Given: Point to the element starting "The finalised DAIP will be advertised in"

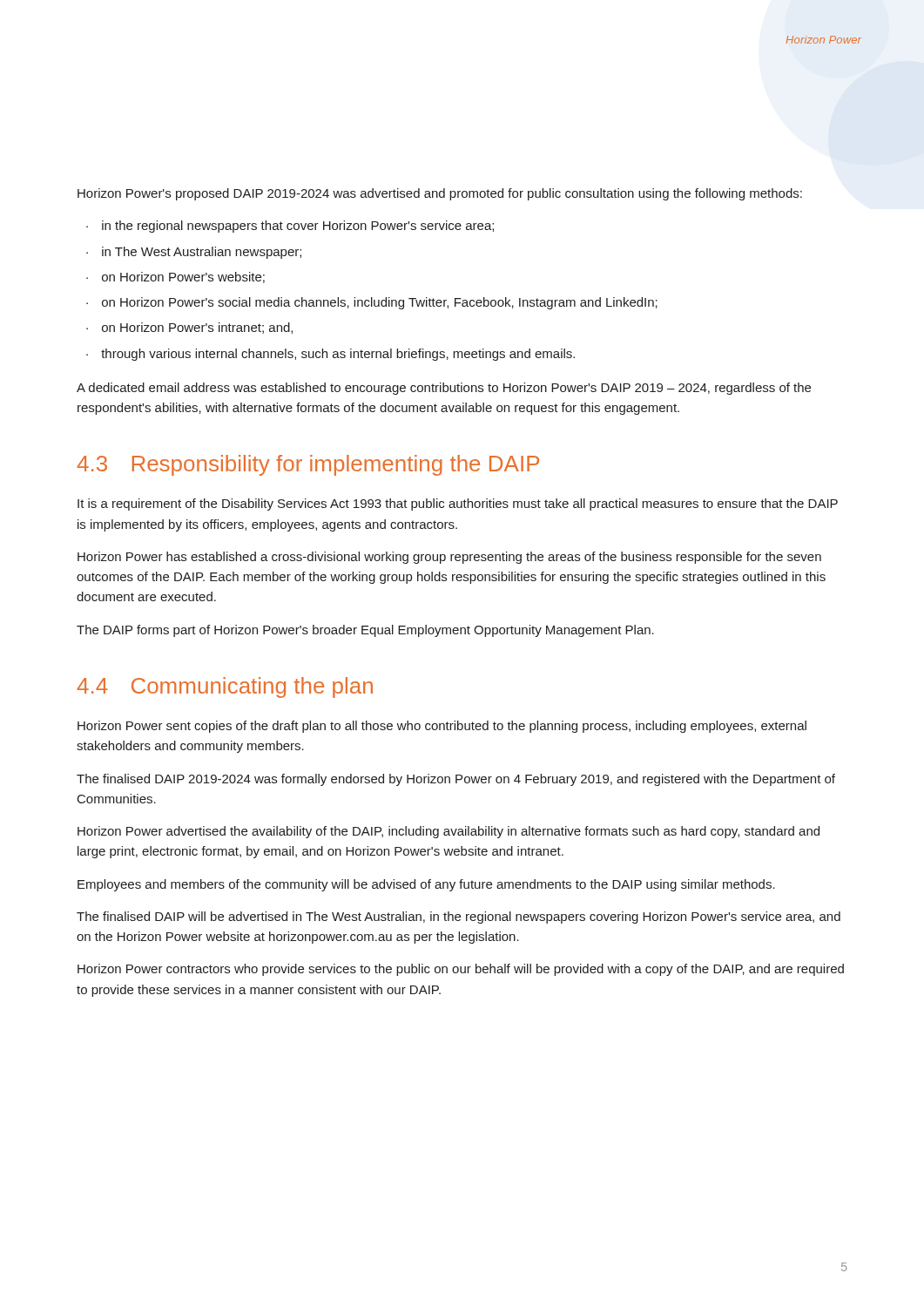Looking at the screenshot, I should 459,926.
